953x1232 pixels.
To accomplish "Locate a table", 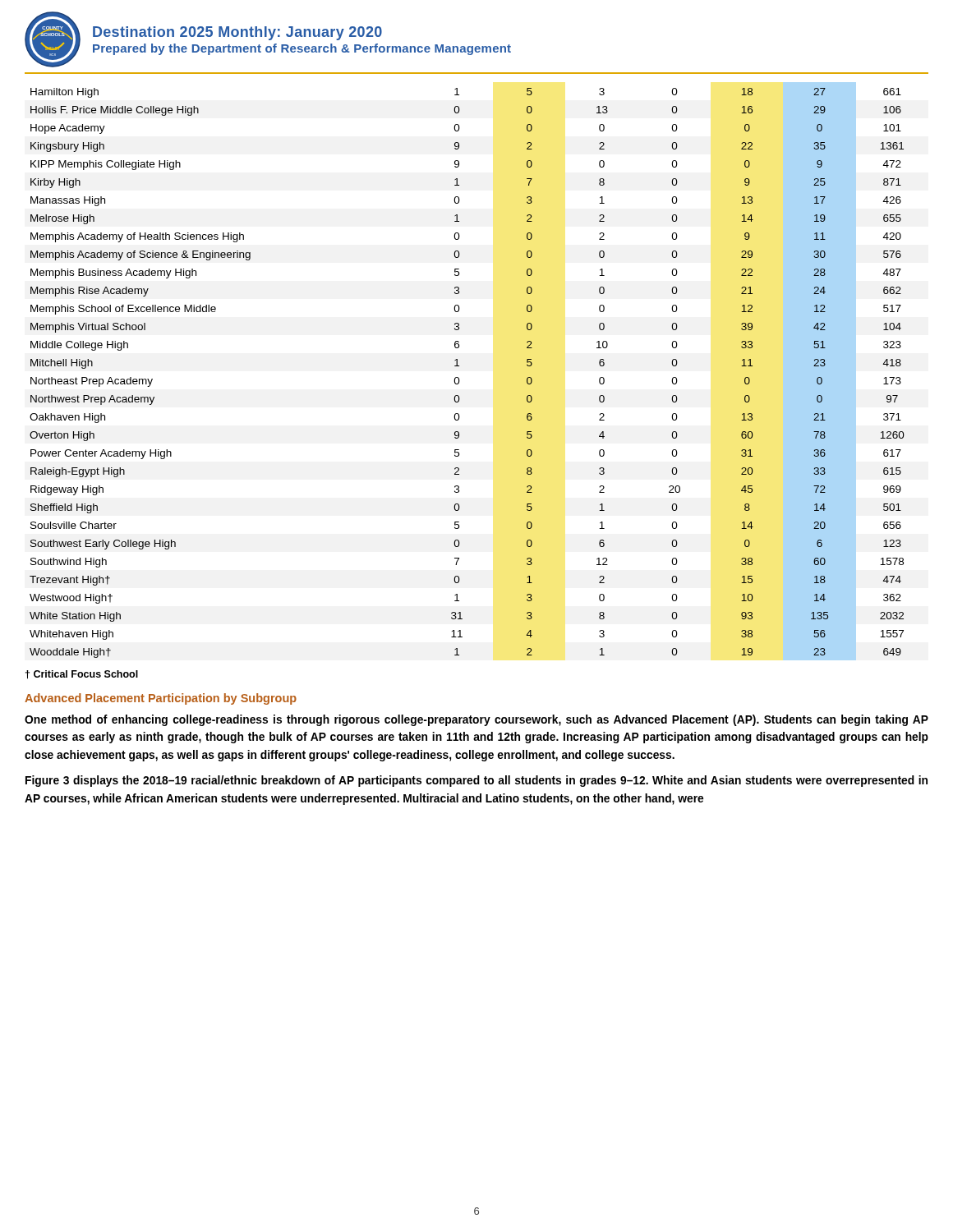I will click(x=476, y=371).
